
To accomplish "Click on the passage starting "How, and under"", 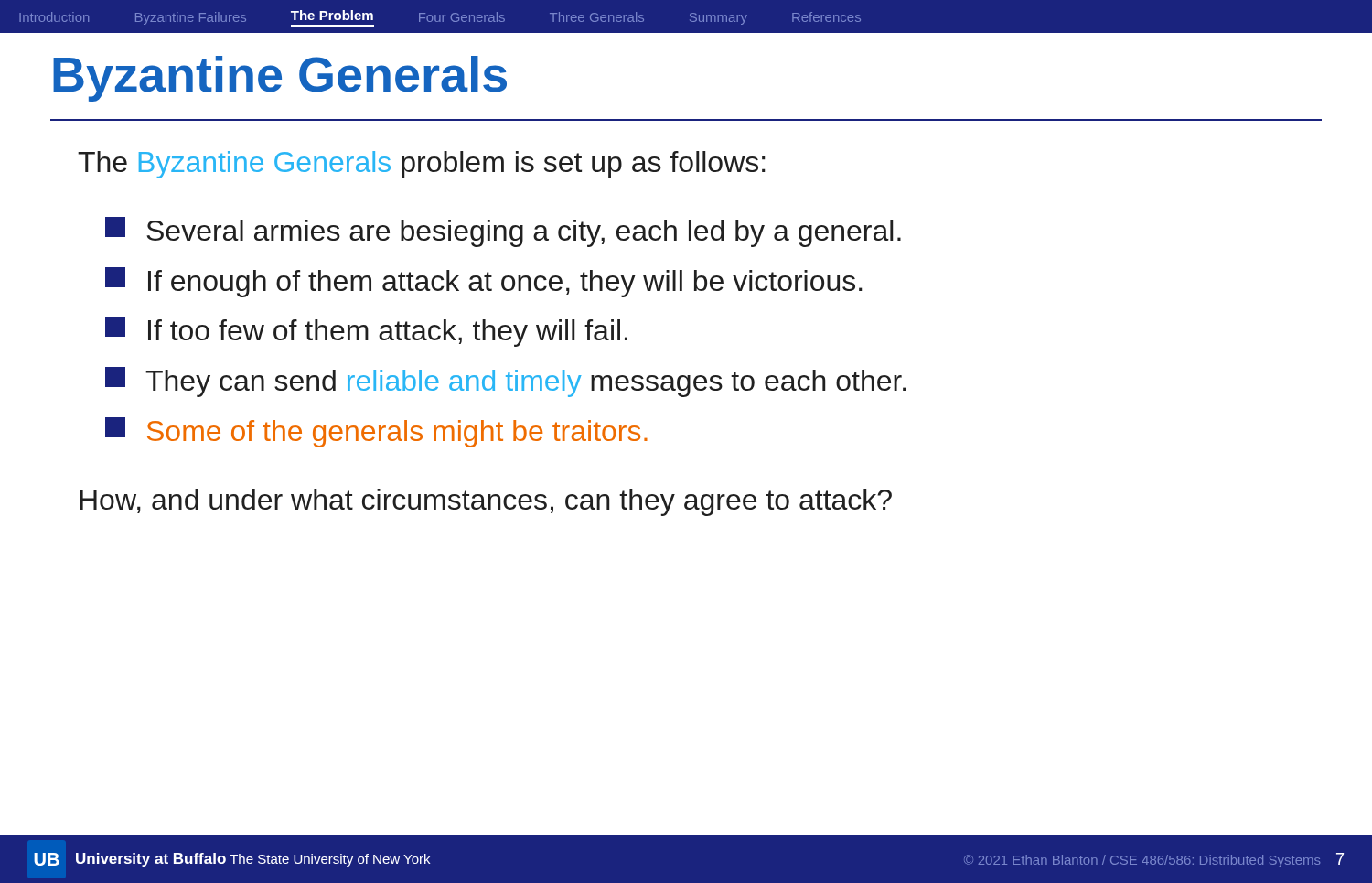I will [485, 499].
